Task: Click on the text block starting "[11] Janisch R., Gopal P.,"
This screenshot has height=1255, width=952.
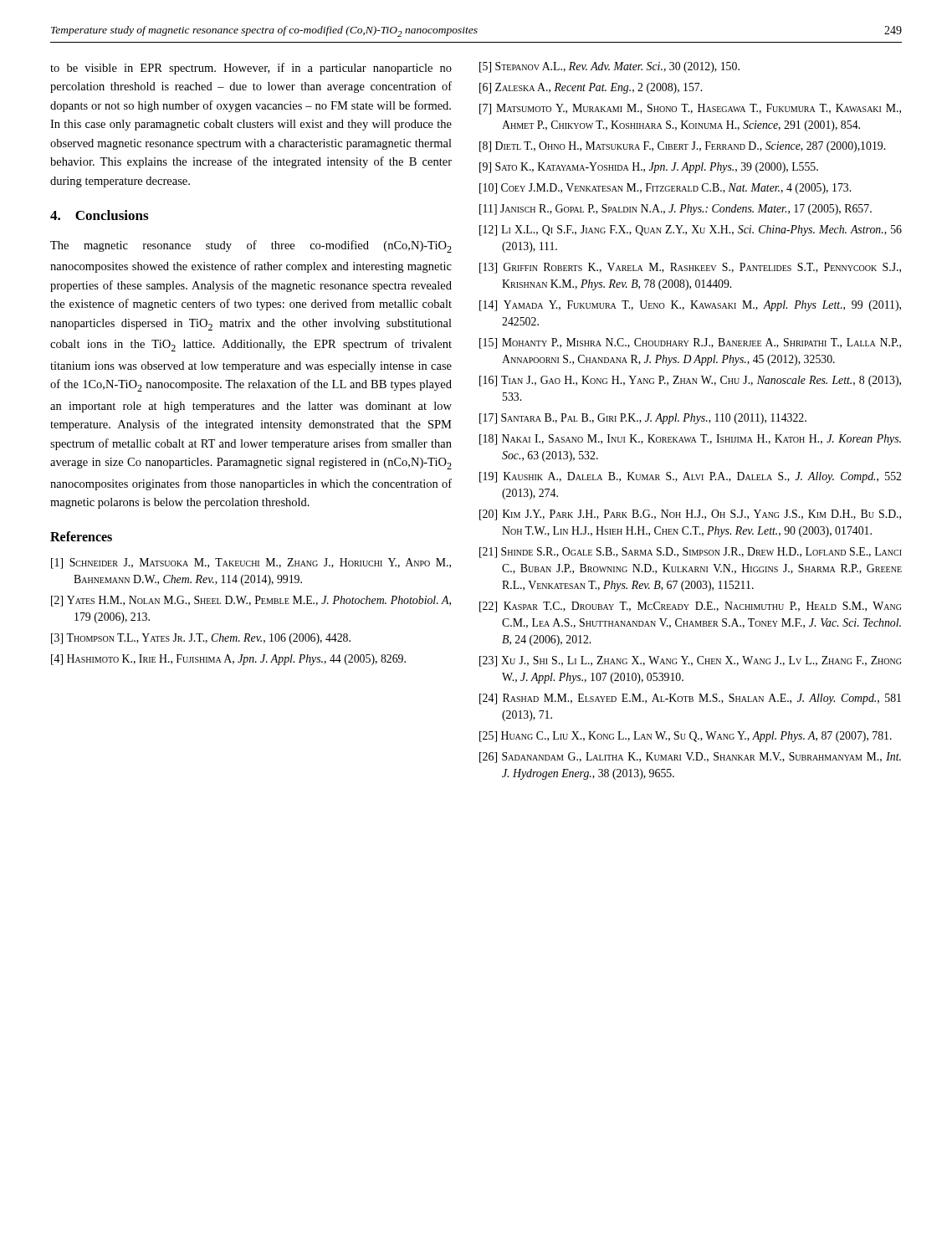Action: pyautogui.click(x=675, y=209)
